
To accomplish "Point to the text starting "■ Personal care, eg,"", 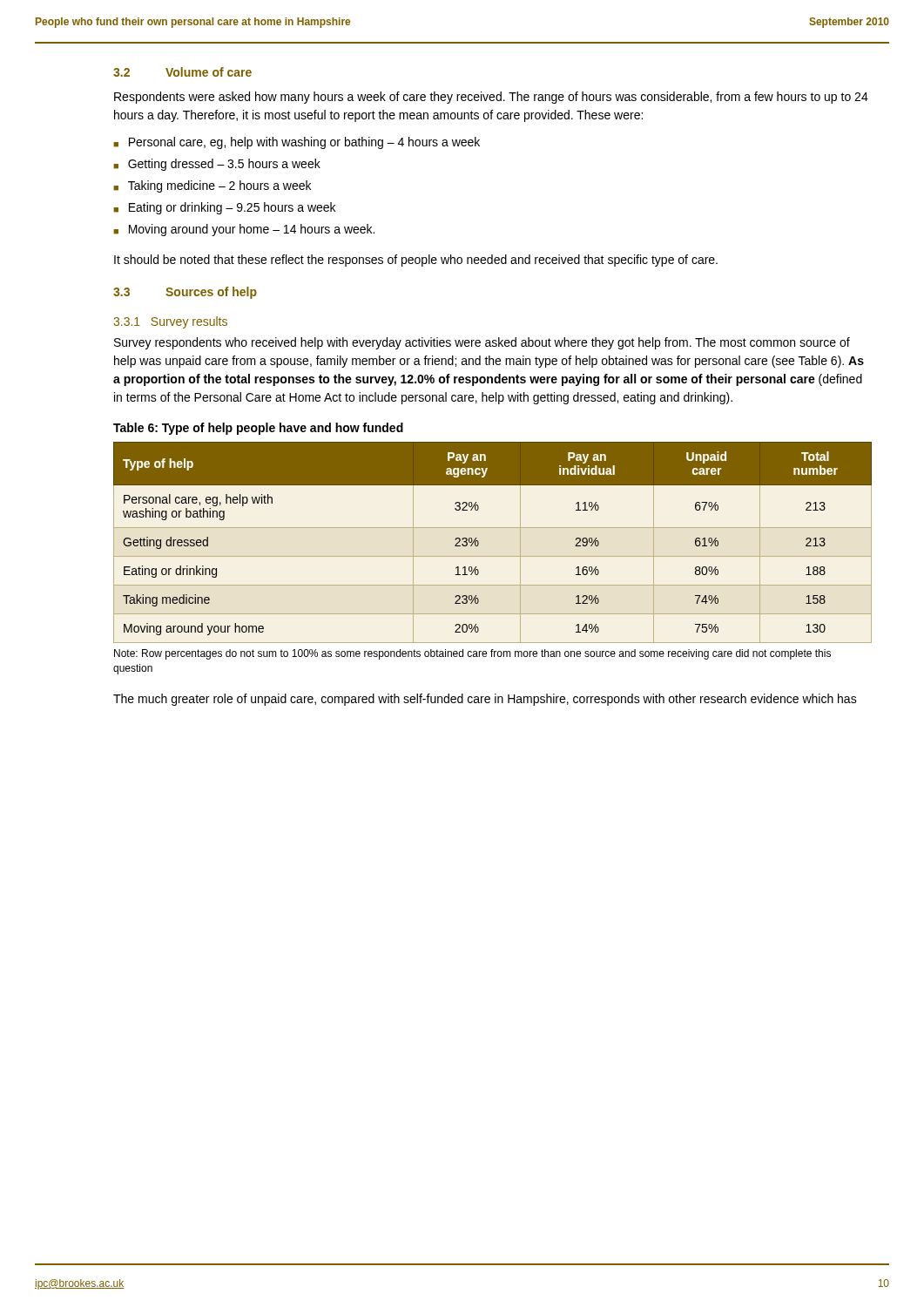I will pos(297,142).
